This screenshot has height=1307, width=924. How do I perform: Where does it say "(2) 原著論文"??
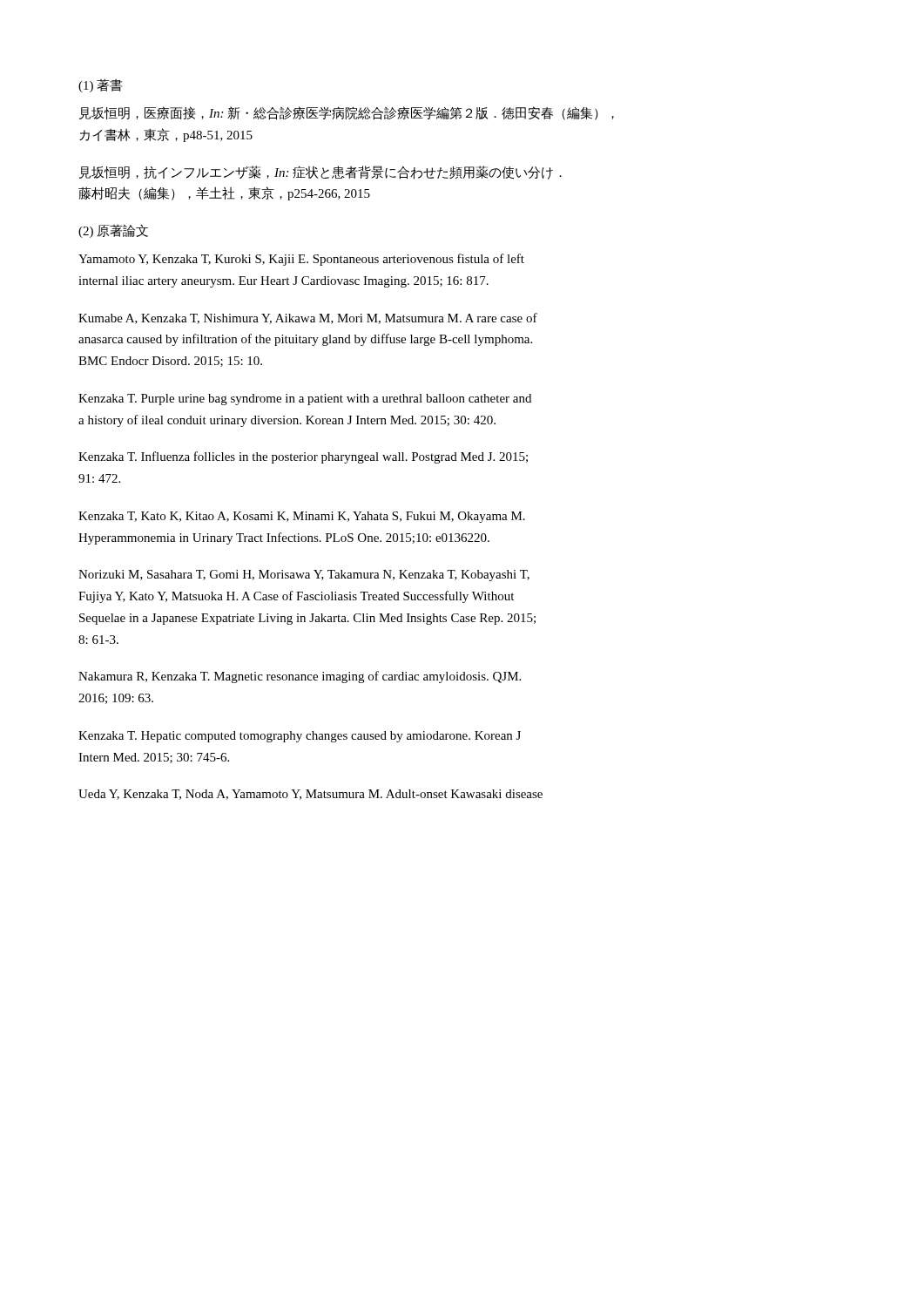[114, 231]
